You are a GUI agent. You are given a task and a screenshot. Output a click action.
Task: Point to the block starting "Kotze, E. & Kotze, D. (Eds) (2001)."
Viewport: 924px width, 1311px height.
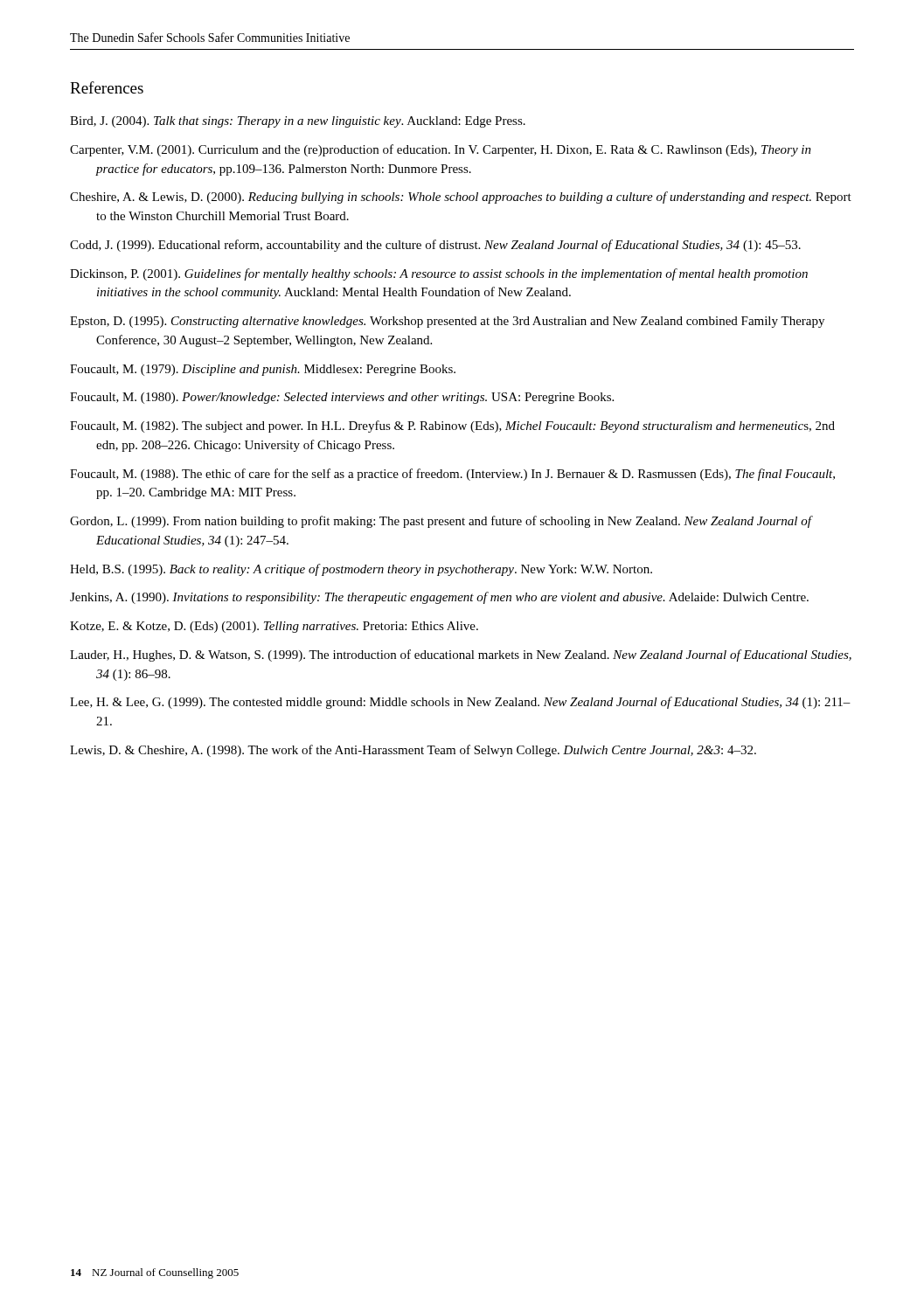(274, 626)
